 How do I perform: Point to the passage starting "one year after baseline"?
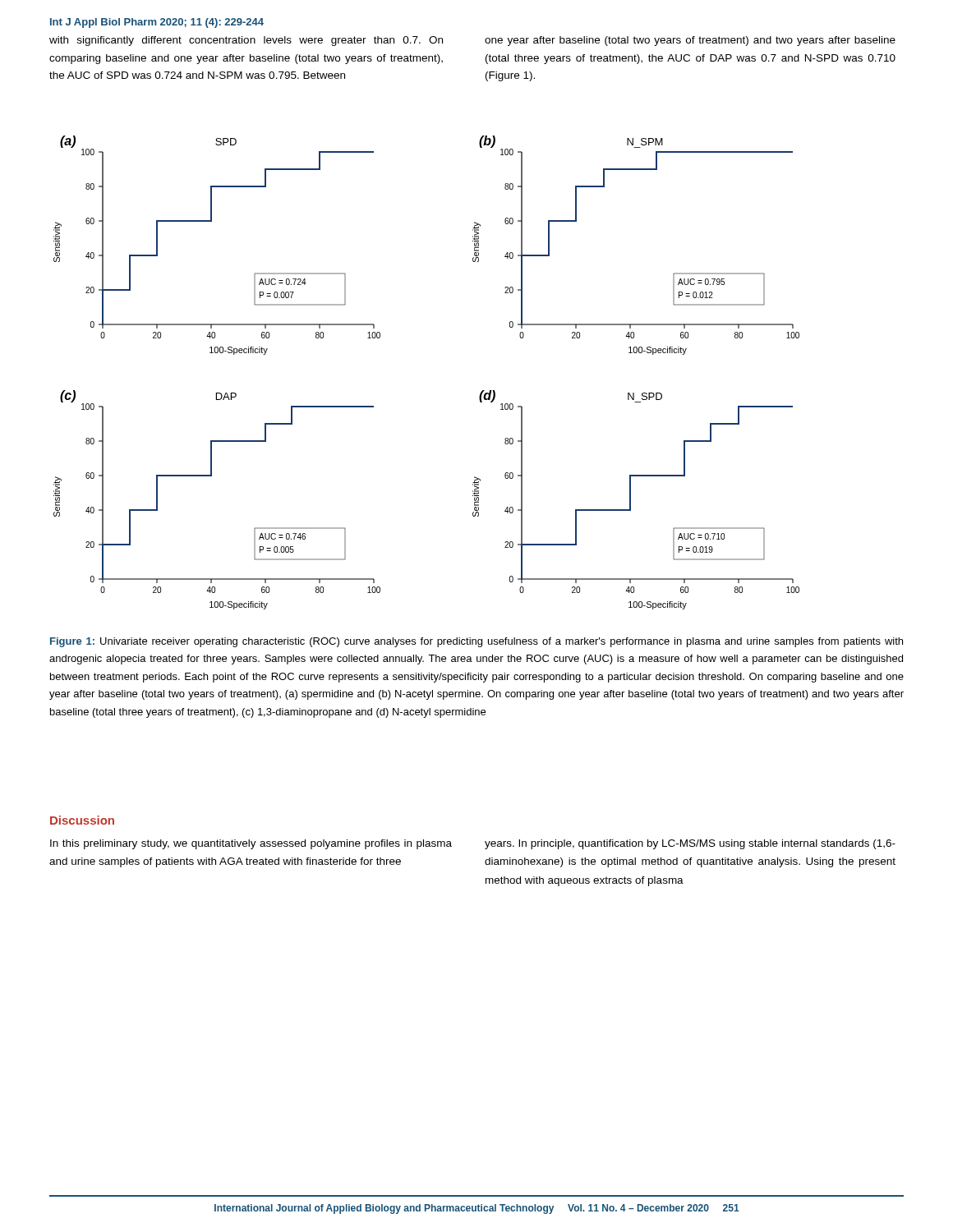coord(690,58)
